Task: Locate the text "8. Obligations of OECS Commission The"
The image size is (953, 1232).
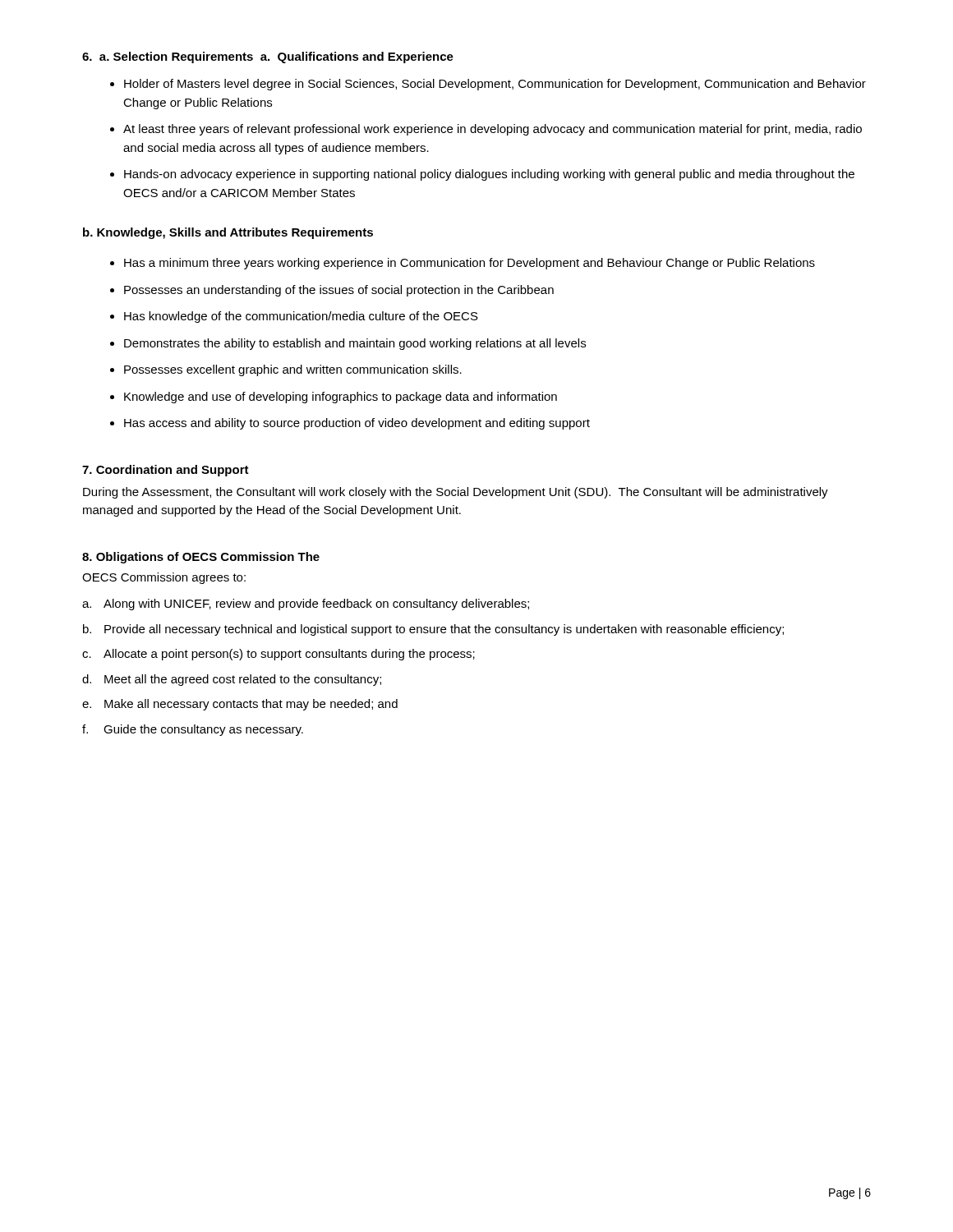Action: (201, 556)
